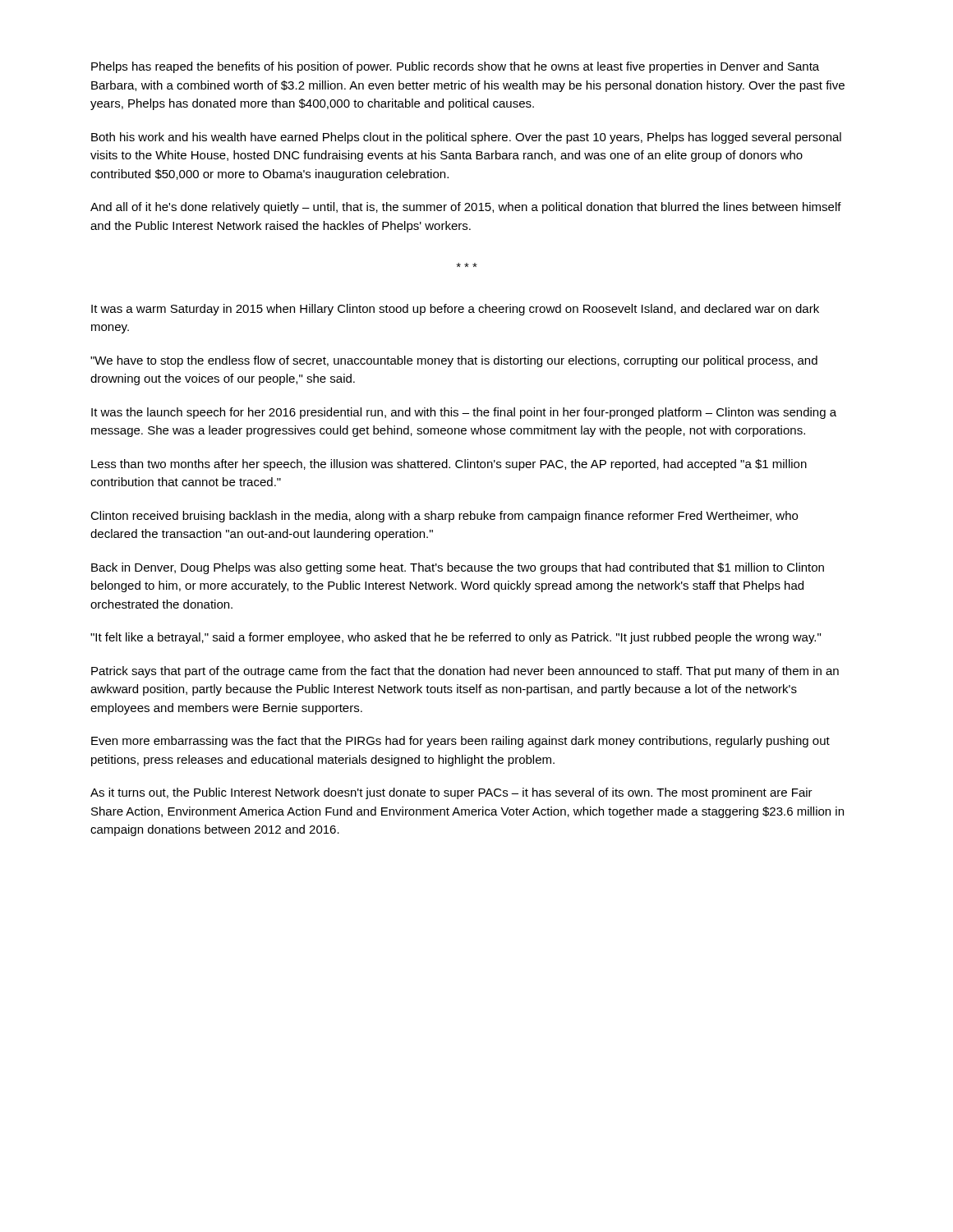
Task: Locate the text block that says "Back in Denver, Doug Phelps was"
Action: (x=458, y=585)
